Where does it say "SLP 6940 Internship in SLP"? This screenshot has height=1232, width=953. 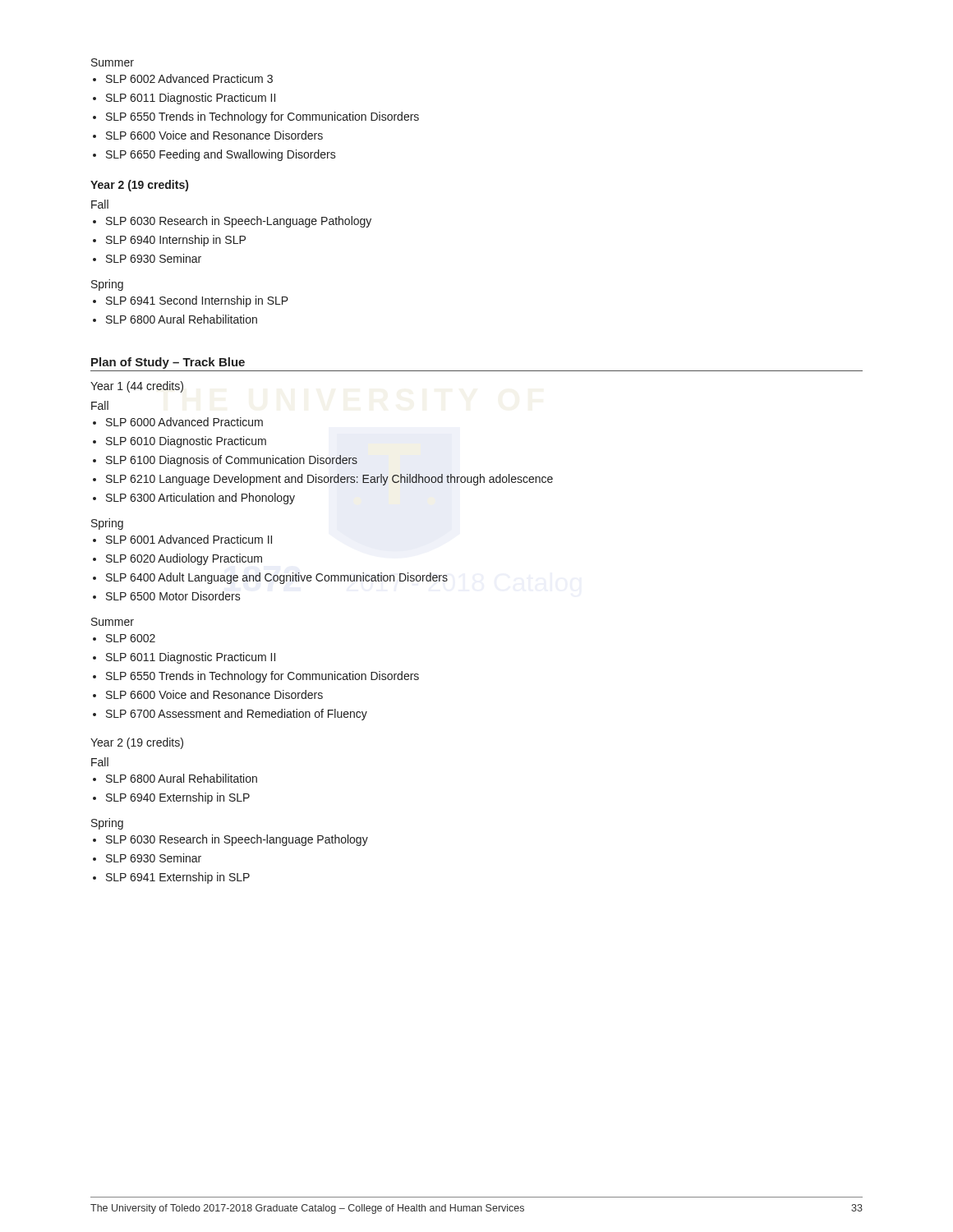coord(176,240)
